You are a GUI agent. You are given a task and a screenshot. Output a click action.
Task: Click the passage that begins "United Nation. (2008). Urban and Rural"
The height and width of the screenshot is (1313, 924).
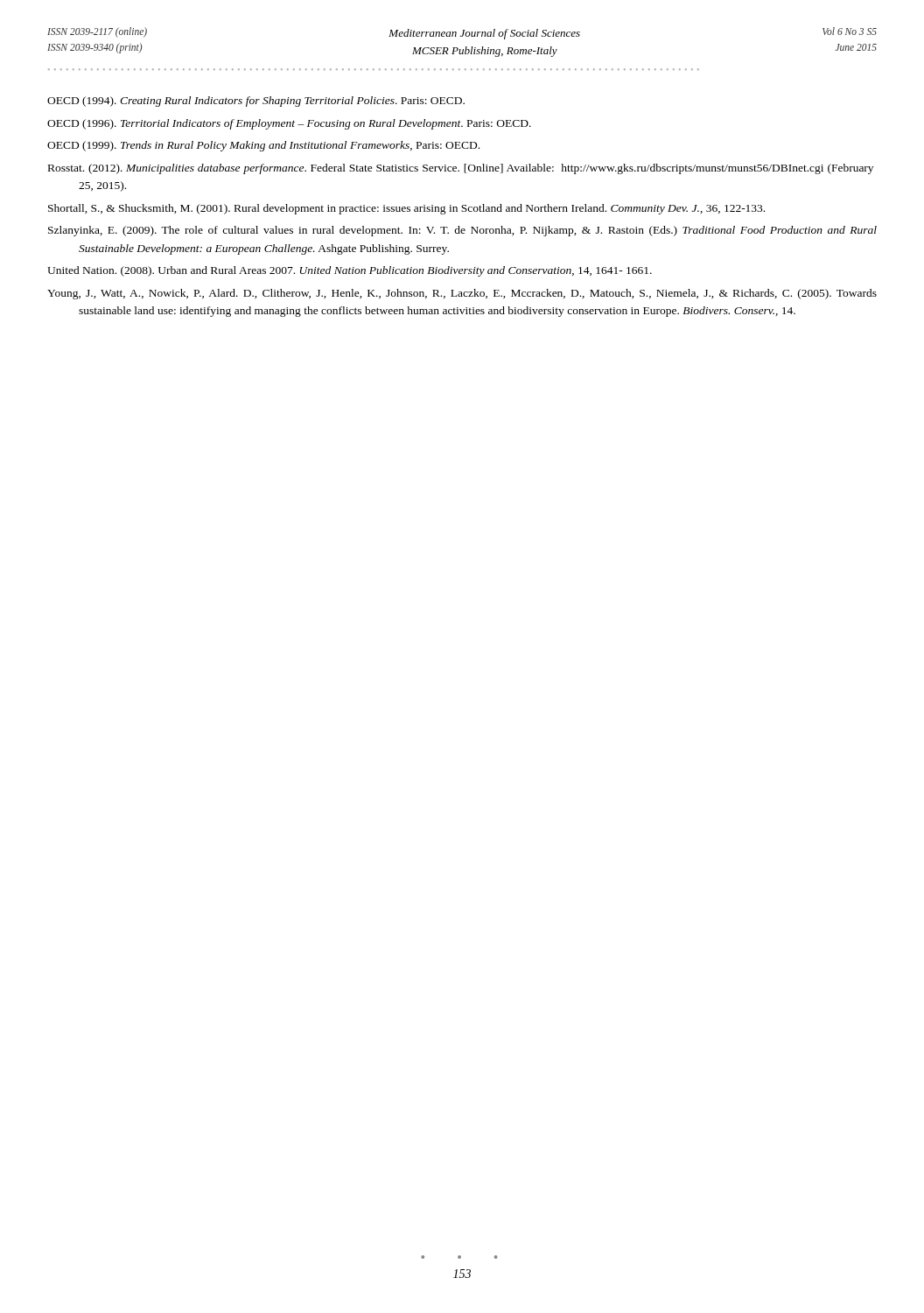350,270
